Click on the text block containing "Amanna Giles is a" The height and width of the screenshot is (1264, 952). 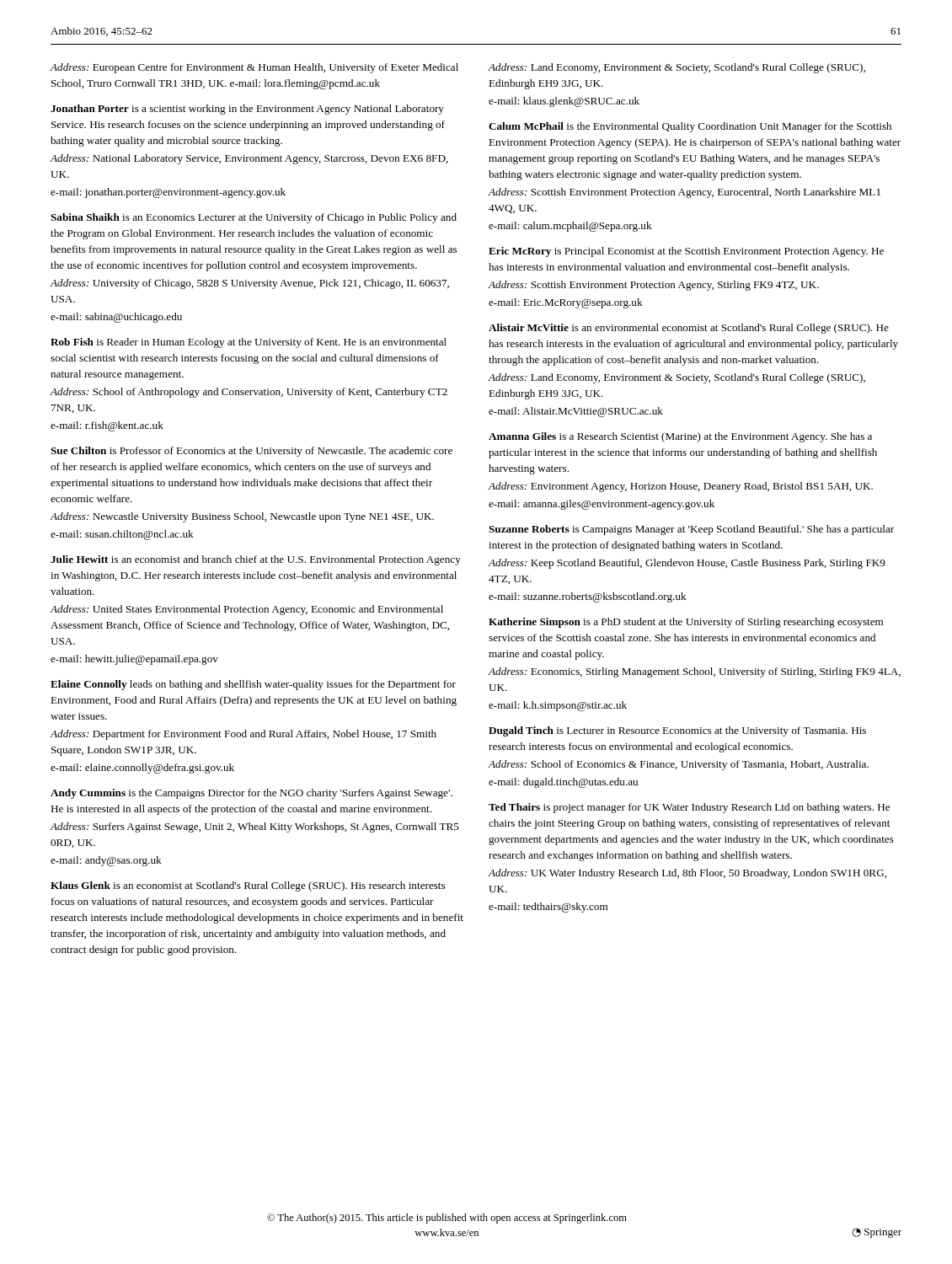coord(680,437)
